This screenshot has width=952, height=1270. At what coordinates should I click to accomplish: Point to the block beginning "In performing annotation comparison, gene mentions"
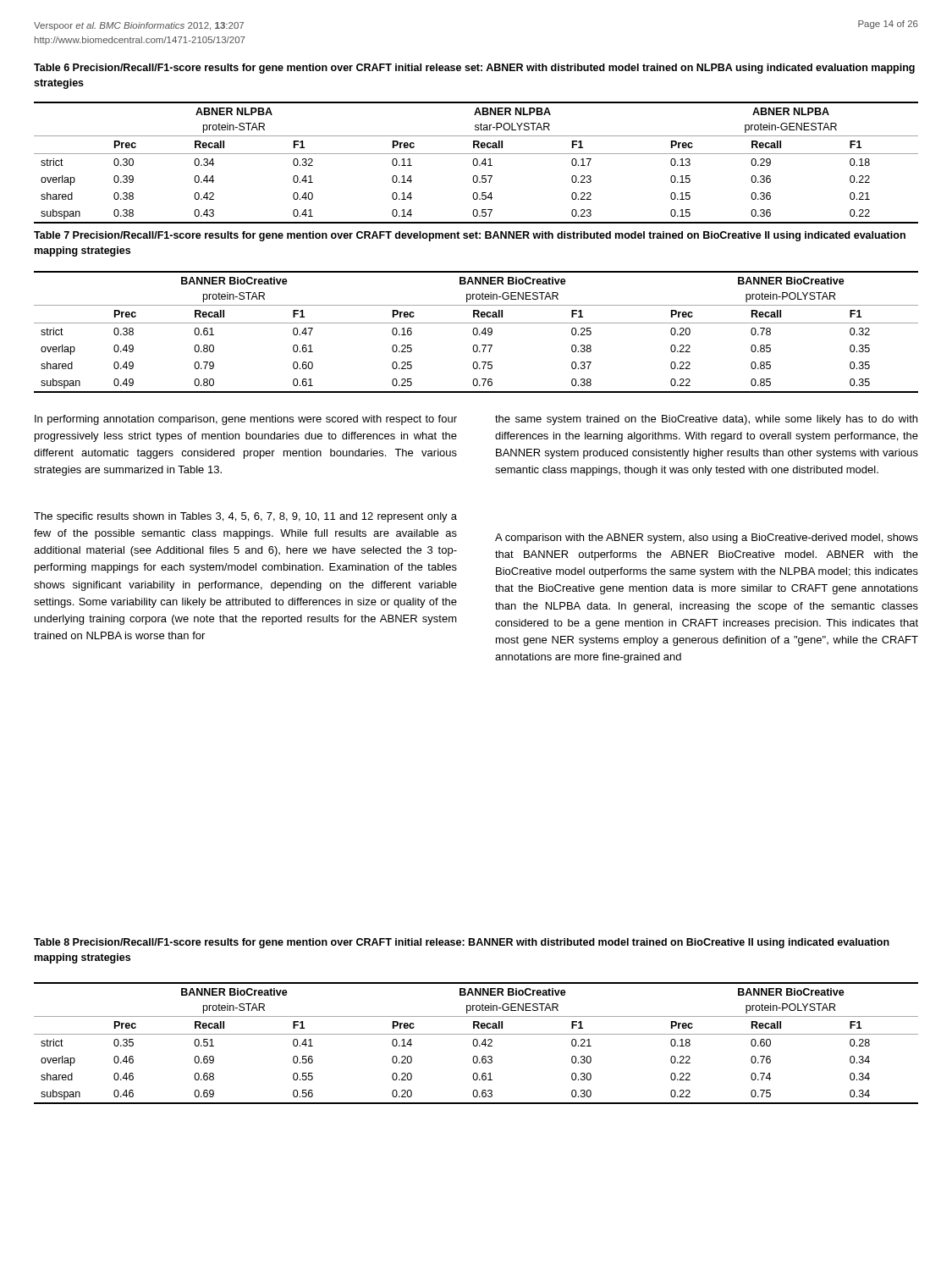(245, 444)
